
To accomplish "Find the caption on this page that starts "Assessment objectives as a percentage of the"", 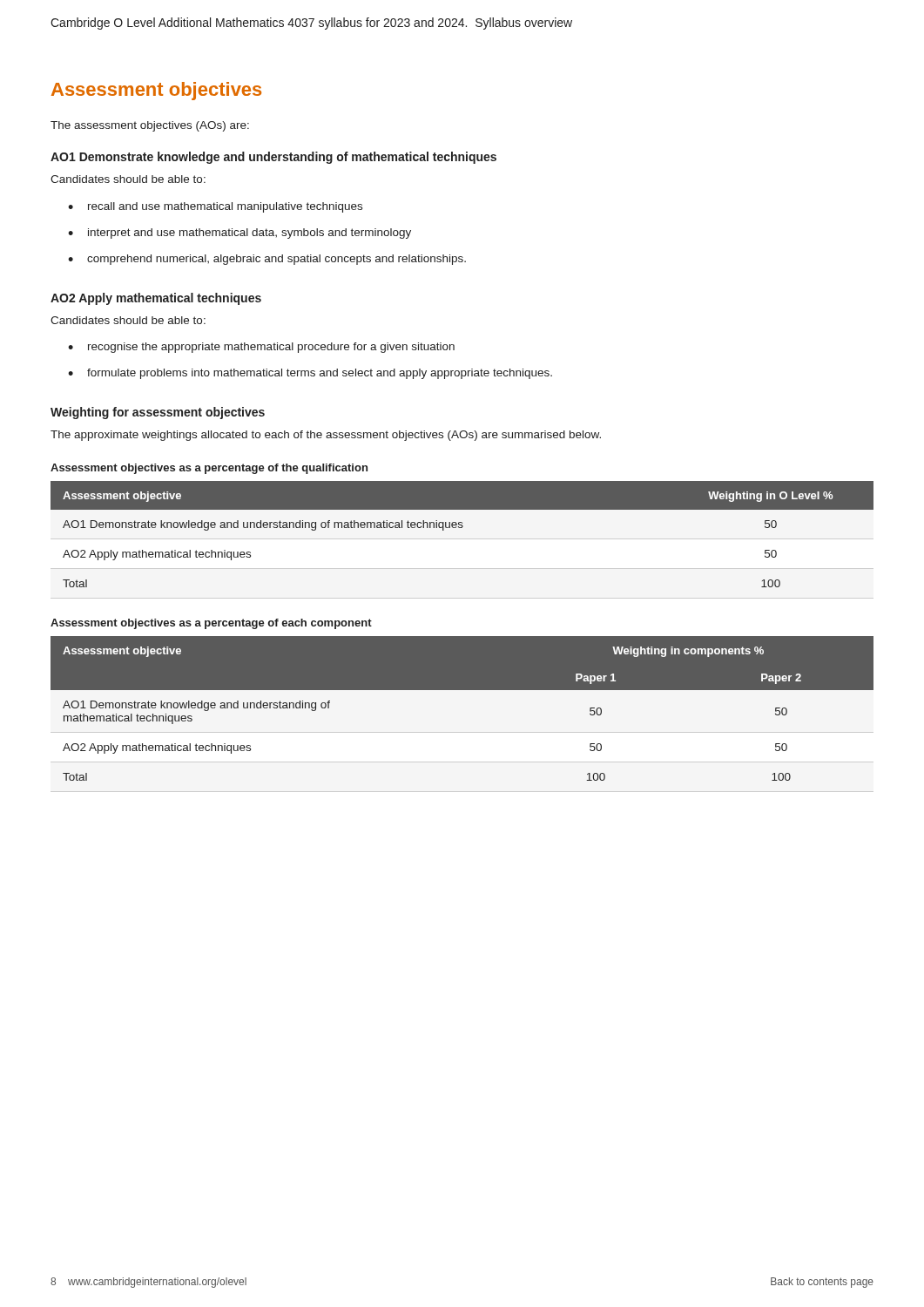I will [x=209, y=468].
